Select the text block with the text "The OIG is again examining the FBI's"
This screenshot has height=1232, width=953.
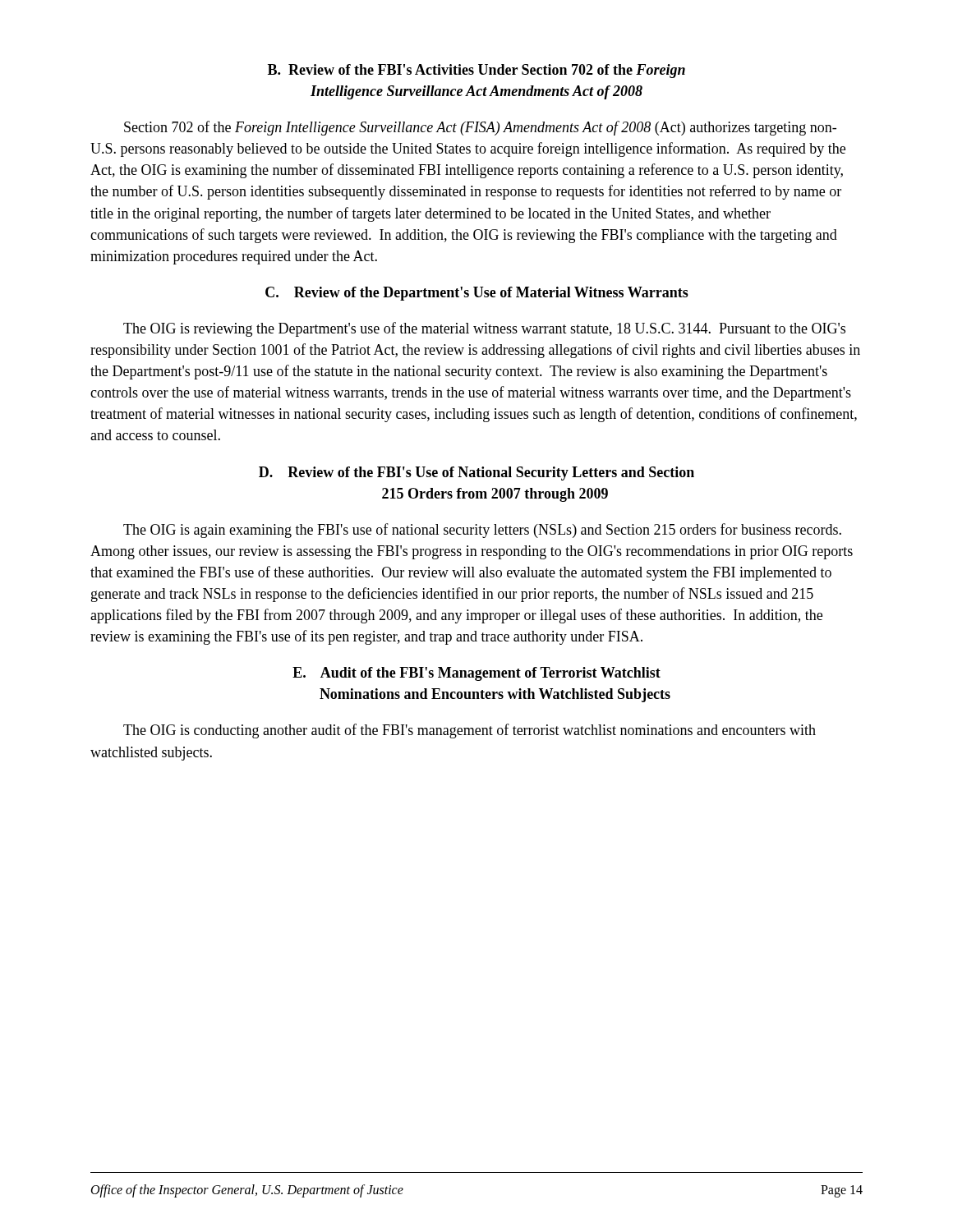pyautogui.click(x=472, y=583)
